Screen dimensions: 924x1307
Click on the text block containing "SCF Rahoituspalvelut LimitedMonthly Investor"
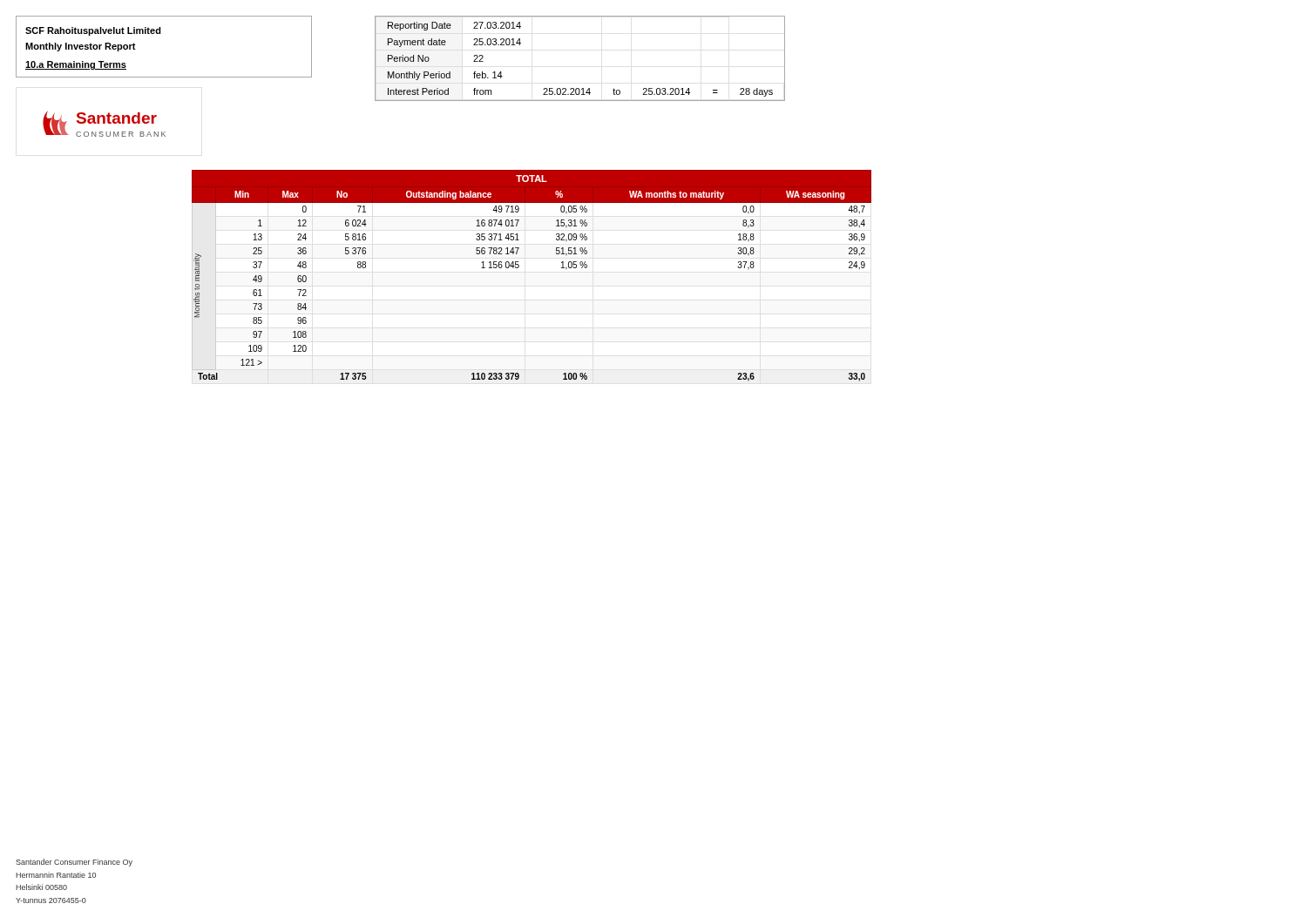point(93,31)
